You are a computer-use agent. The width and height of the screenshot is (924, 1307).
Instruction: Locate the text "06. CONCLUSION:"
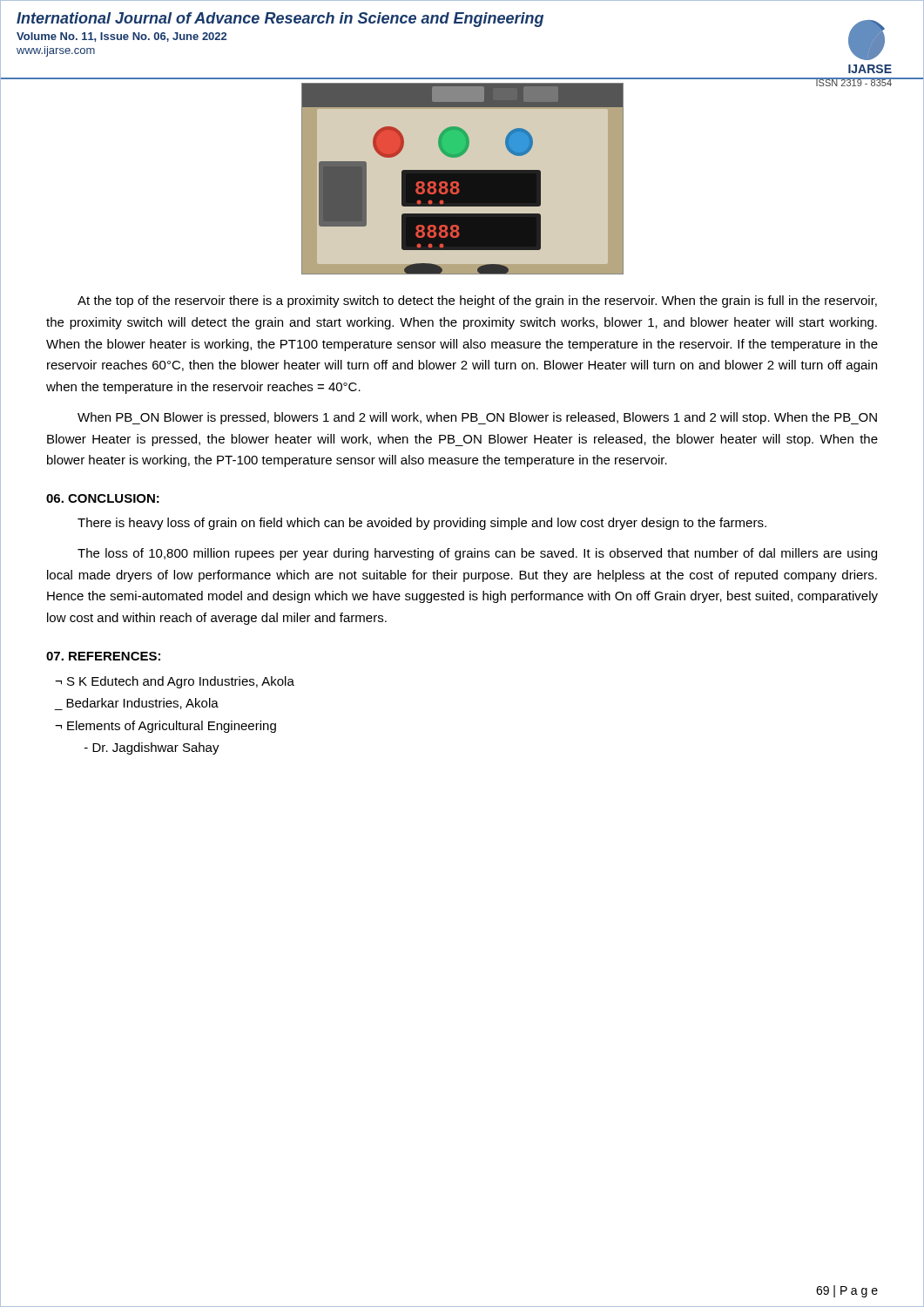click(x=103, y=498)
